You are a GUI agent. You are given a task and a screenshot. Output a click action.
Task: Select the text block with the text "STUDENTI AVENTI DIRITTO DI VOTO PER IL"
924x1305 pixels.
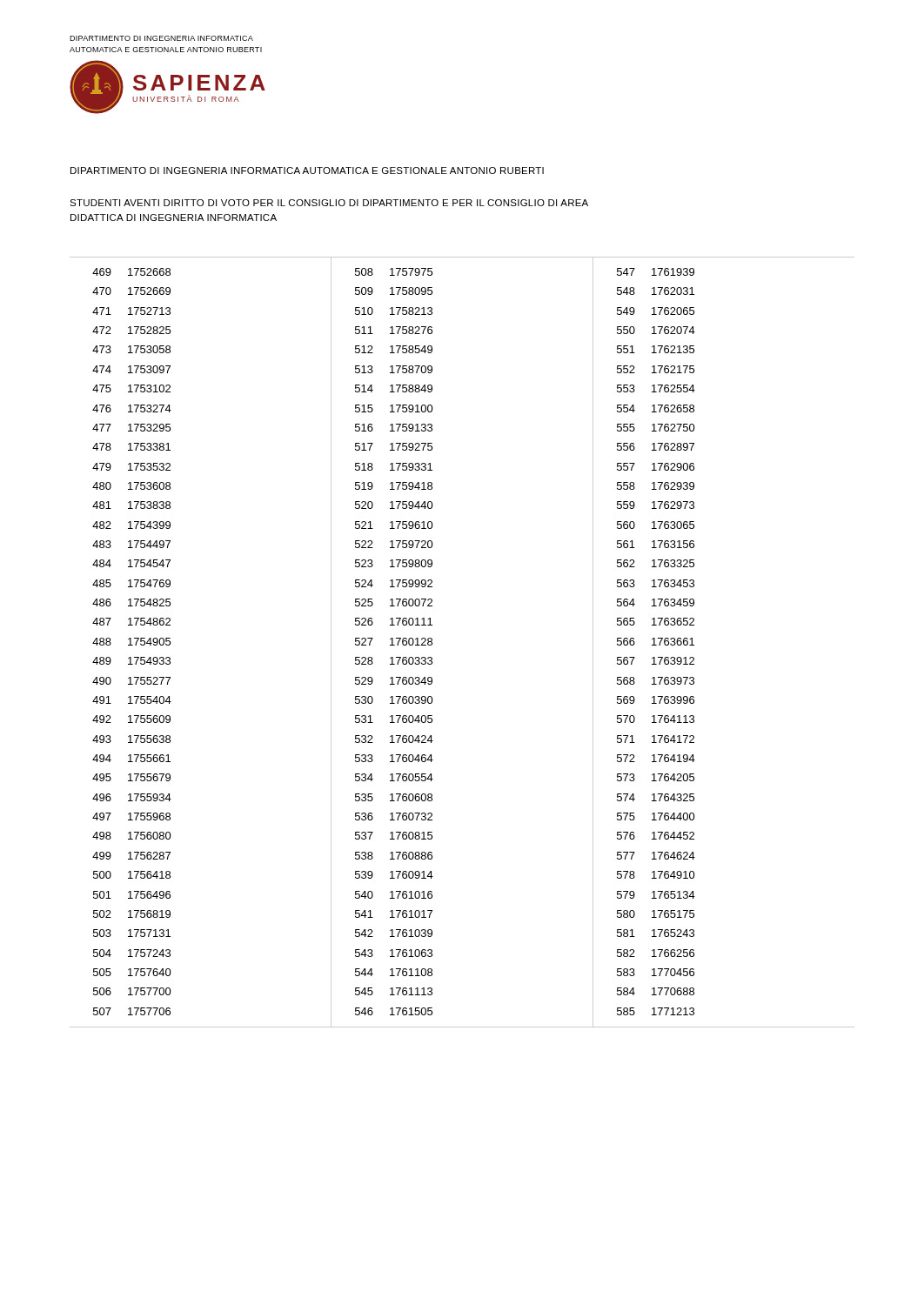pos(329,210)
